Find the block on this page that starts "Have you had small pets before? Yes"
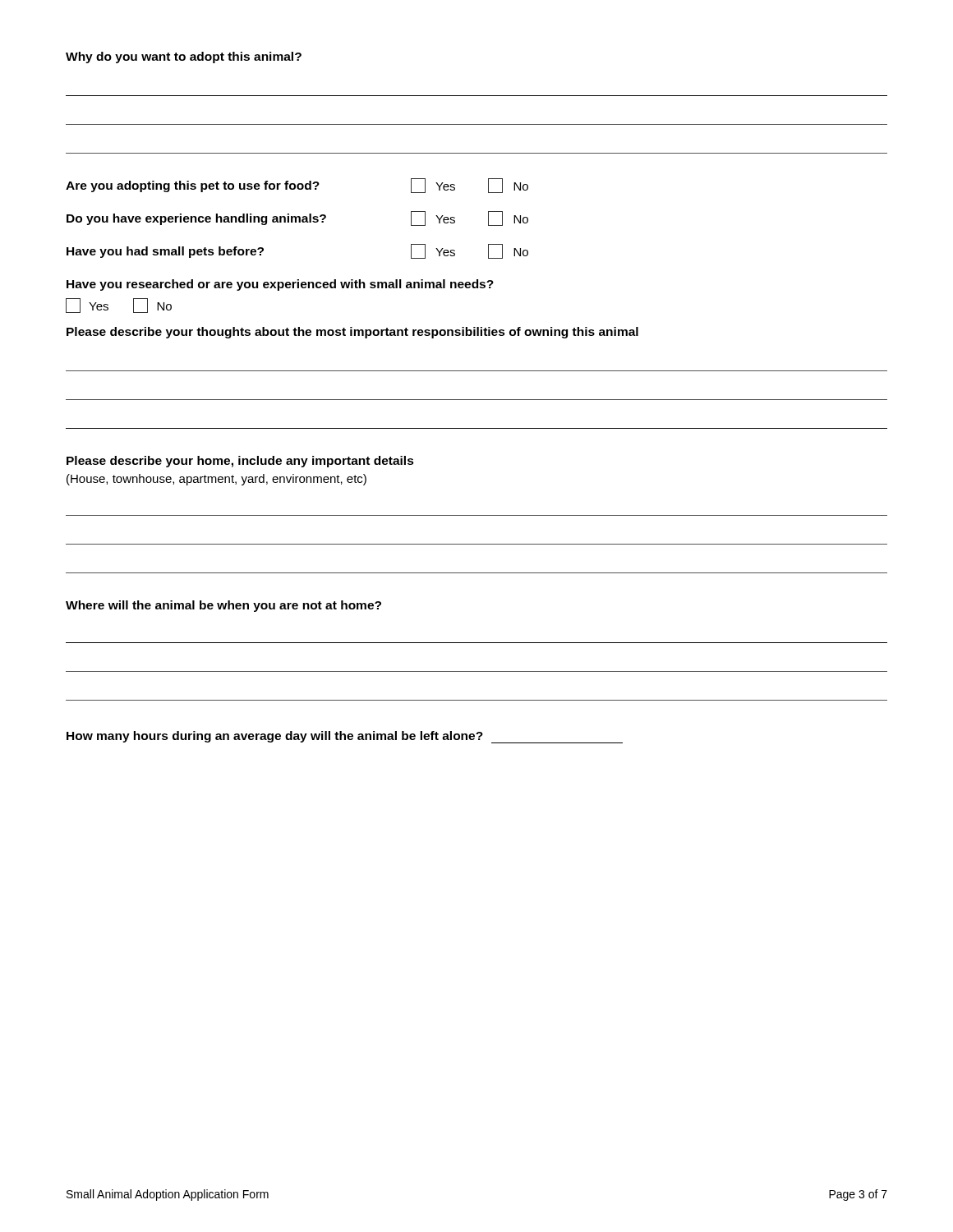 click(x=165, y=251)
